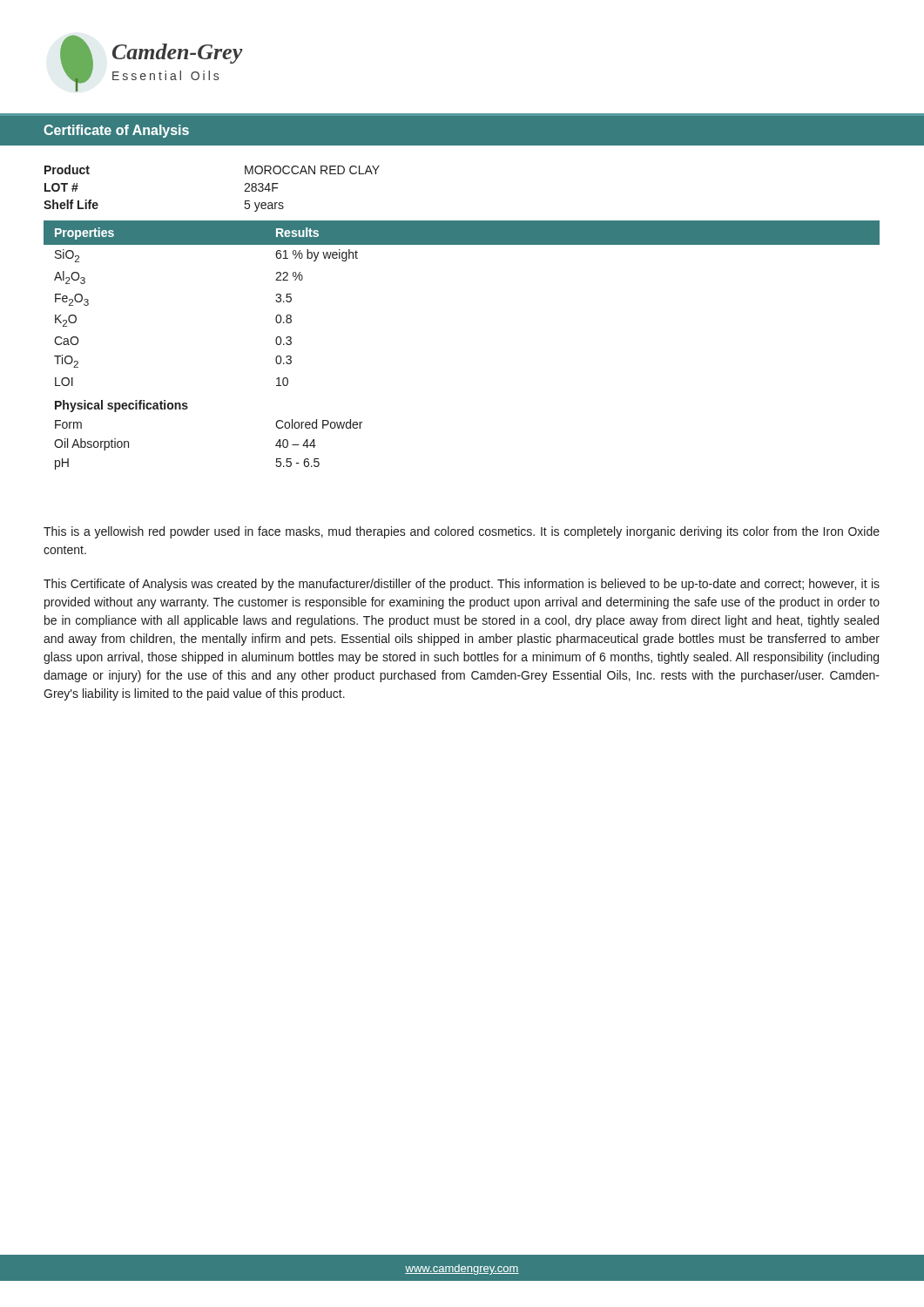This screenshot has height=1307, width=924.
Task: Find the table that mentions "5 years"
Action: tap(462, 187)
